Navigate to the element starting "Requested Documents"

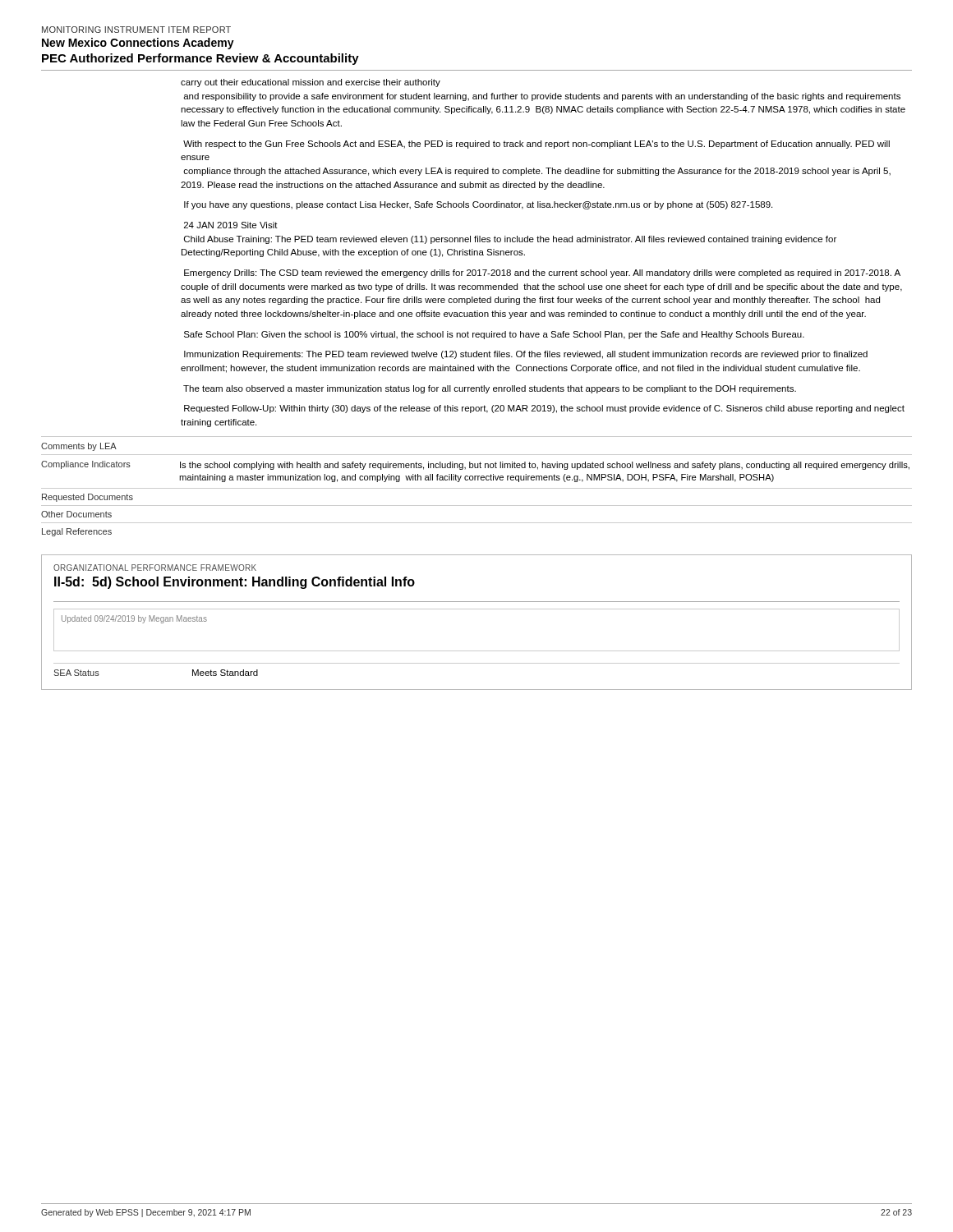click(x=87, y=497)
